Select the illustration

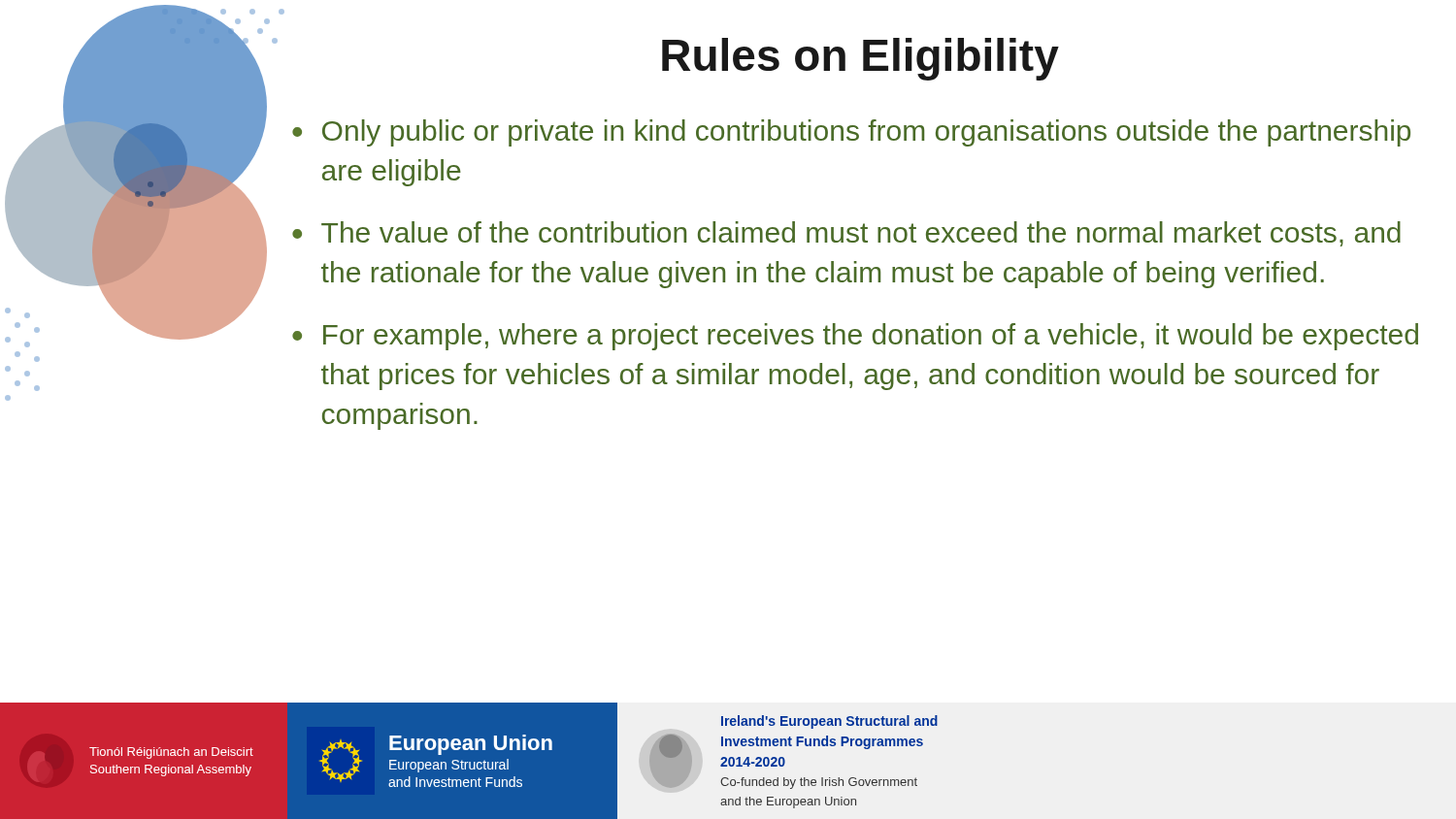[150, 209]
